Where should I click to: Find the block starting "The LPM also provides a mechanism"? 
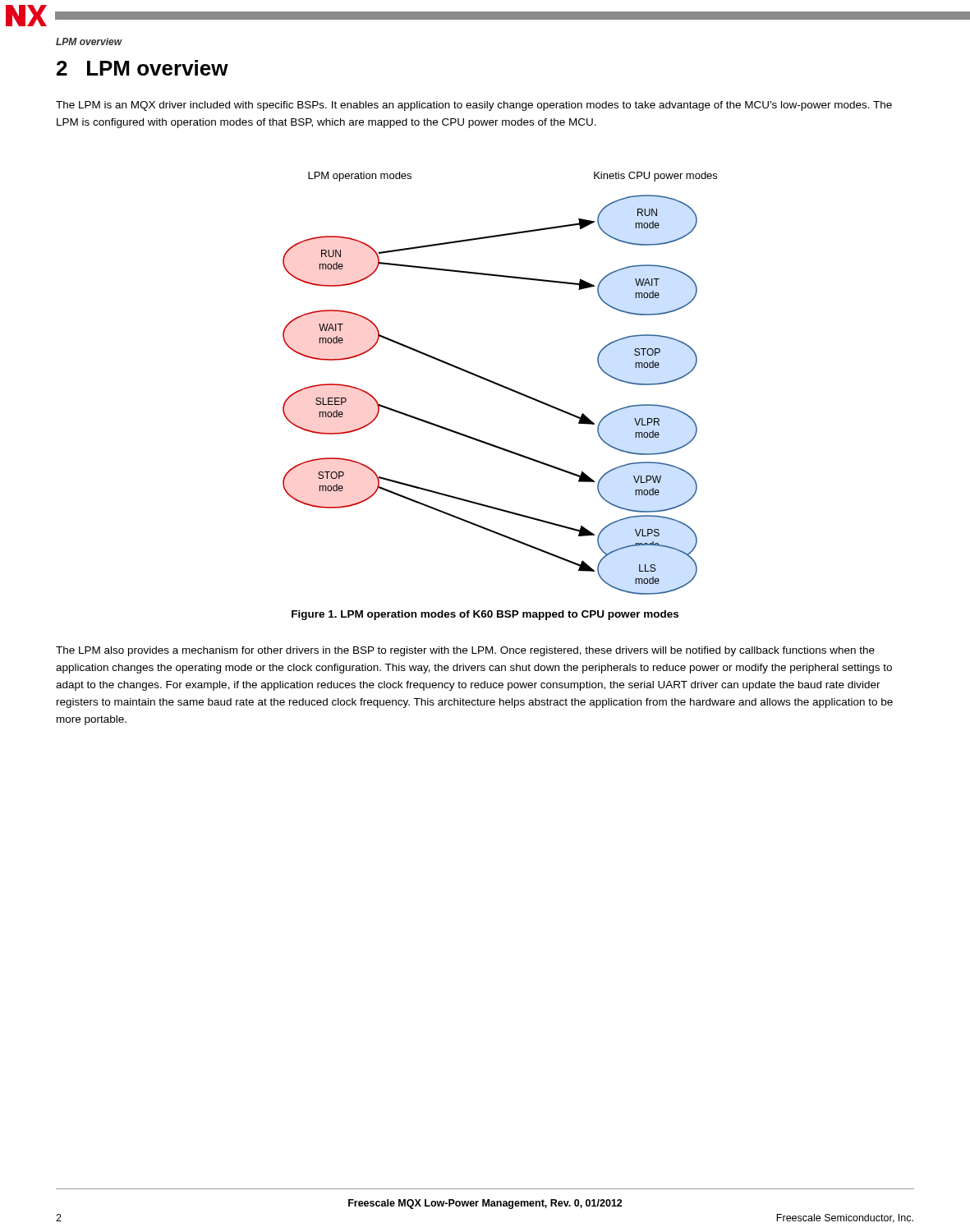(x=474, y=684)
